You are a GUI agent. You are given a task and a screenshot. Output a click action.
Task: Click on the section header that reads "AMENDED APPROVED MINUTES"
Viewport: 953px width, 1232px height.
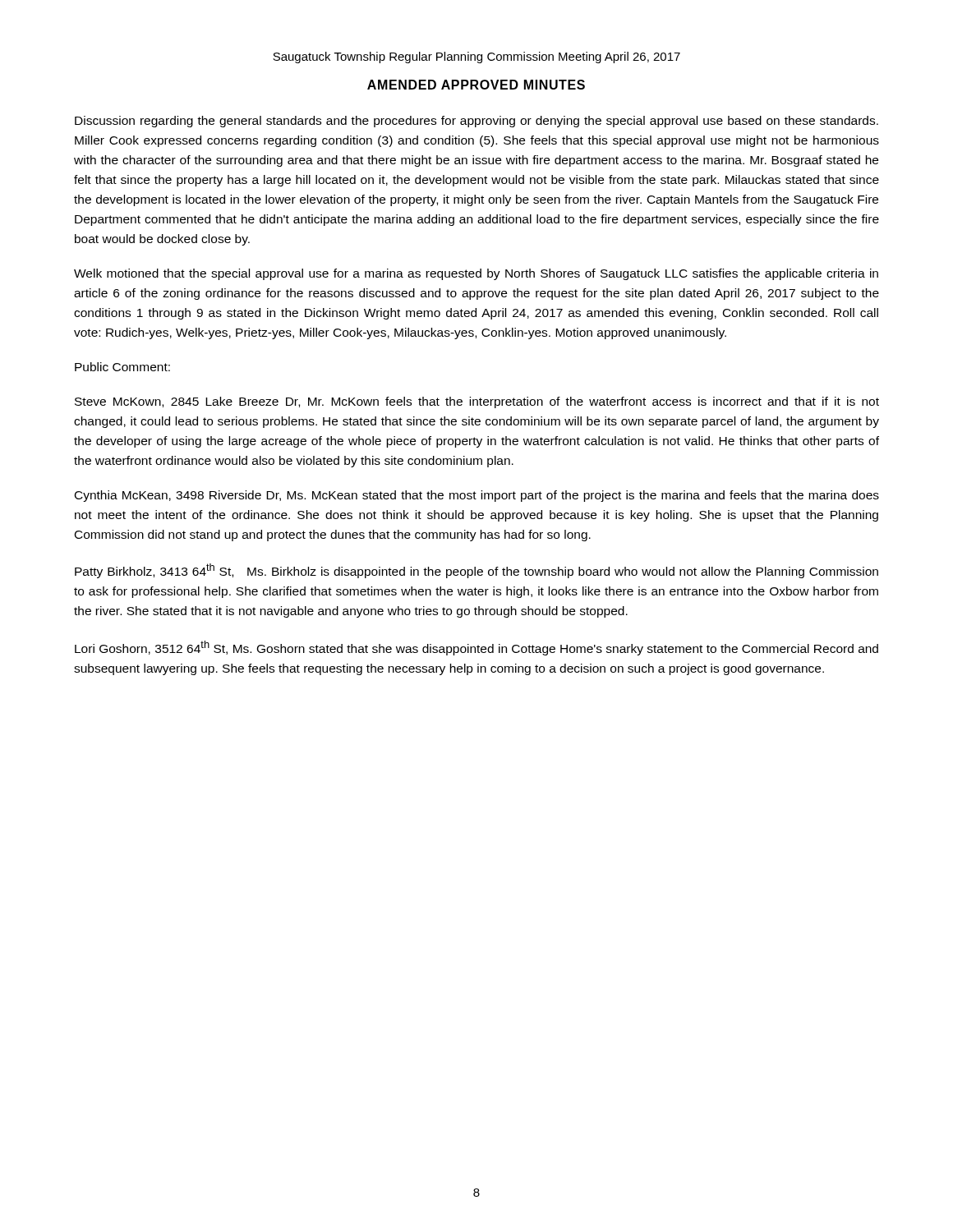(x=476, y=85)
